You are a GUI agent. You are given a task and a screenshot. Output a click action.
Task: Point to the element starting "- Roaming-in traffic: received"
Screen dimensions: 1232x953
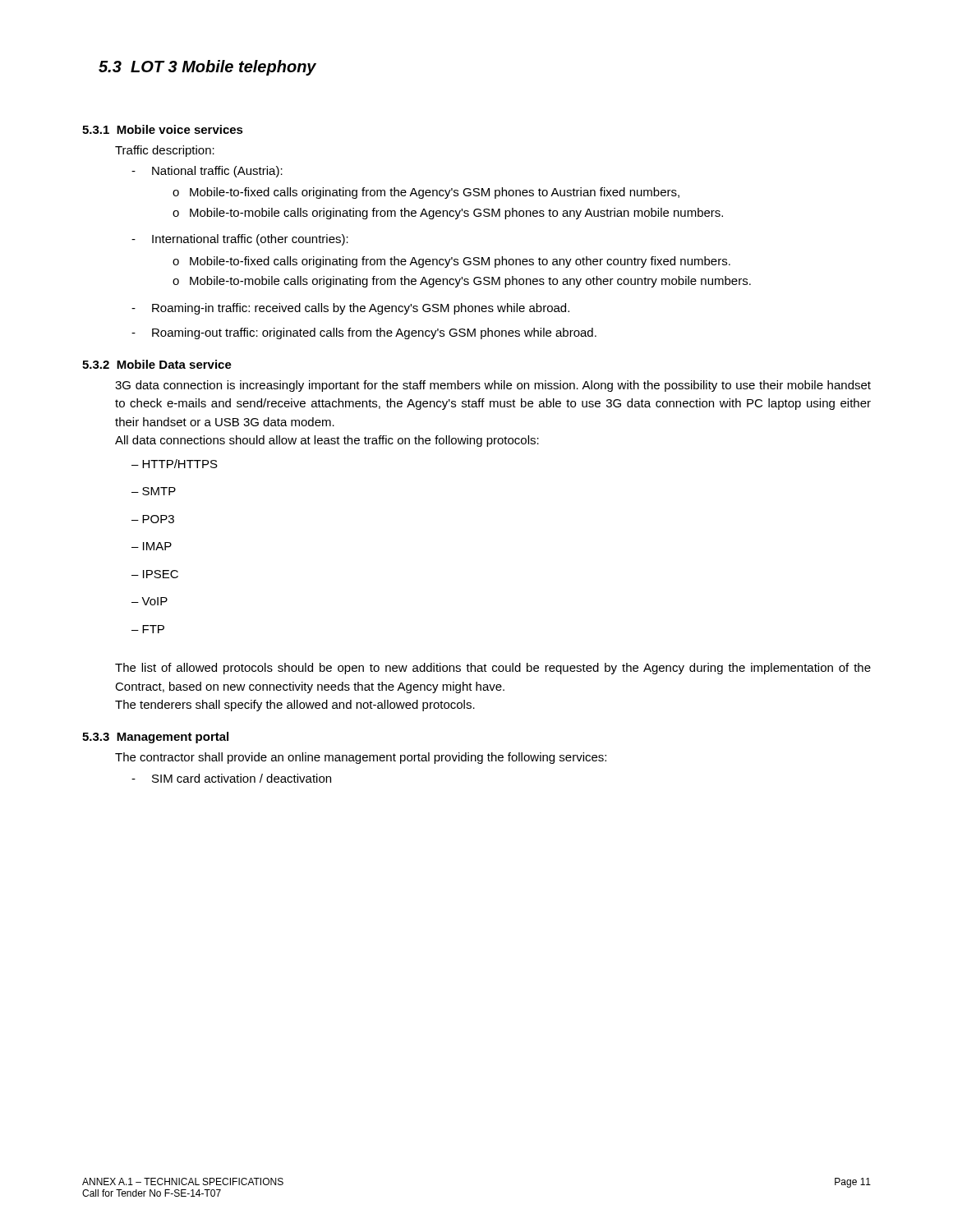(351, 308)
